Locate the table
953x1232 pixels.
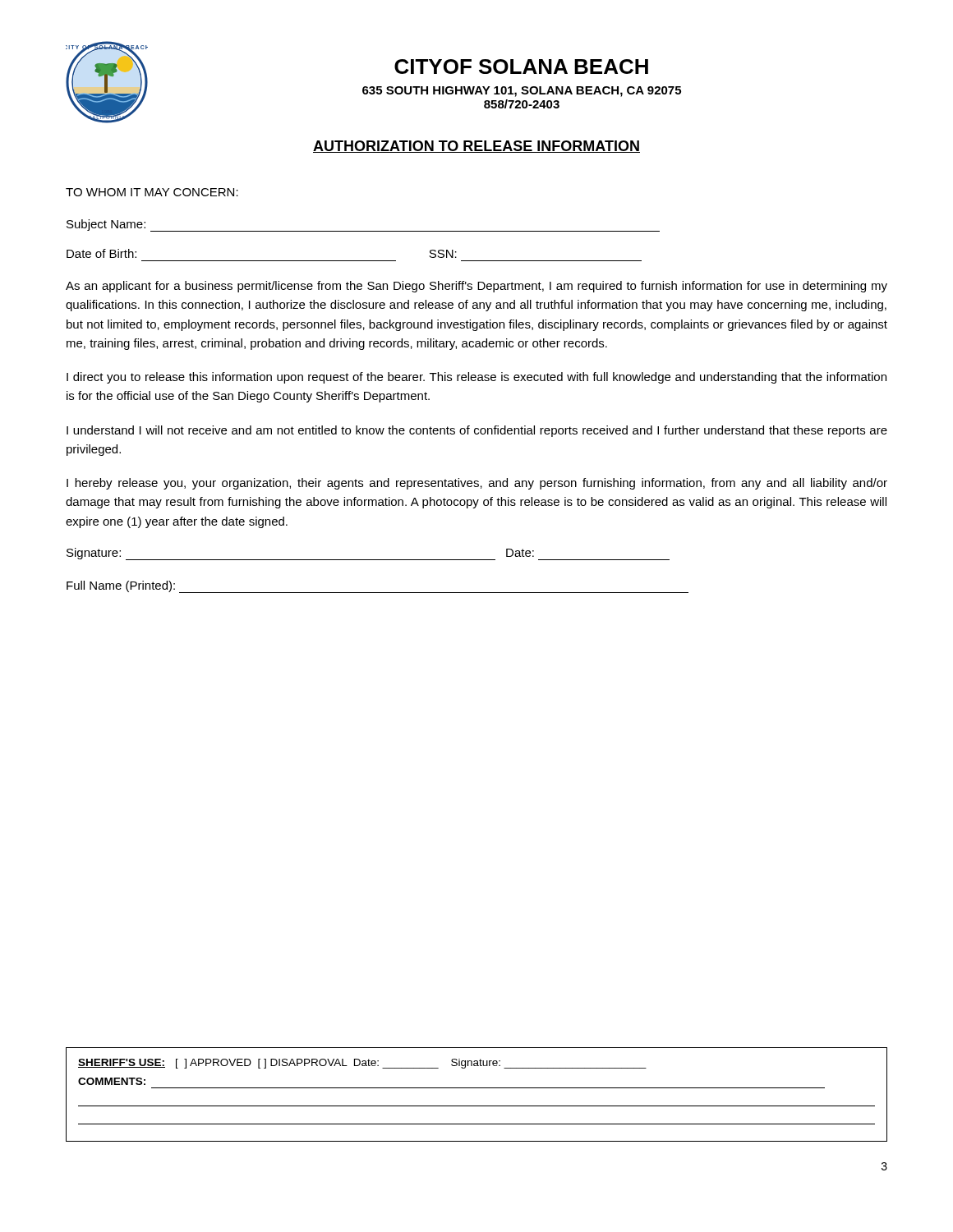click(476, 1094)
